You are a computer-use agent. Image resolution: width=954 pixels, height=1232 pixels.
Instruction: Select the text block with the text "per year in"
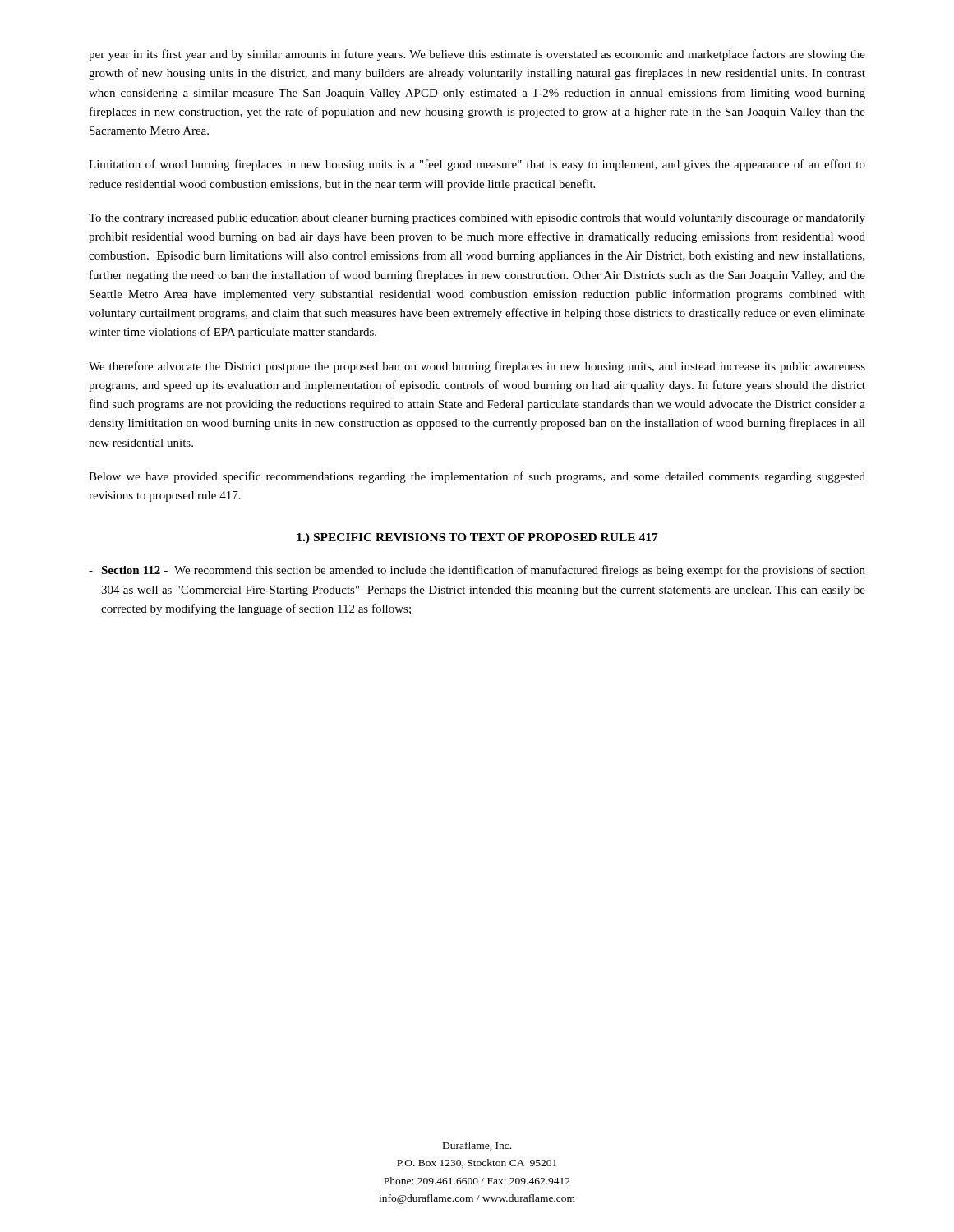(477, 92)
